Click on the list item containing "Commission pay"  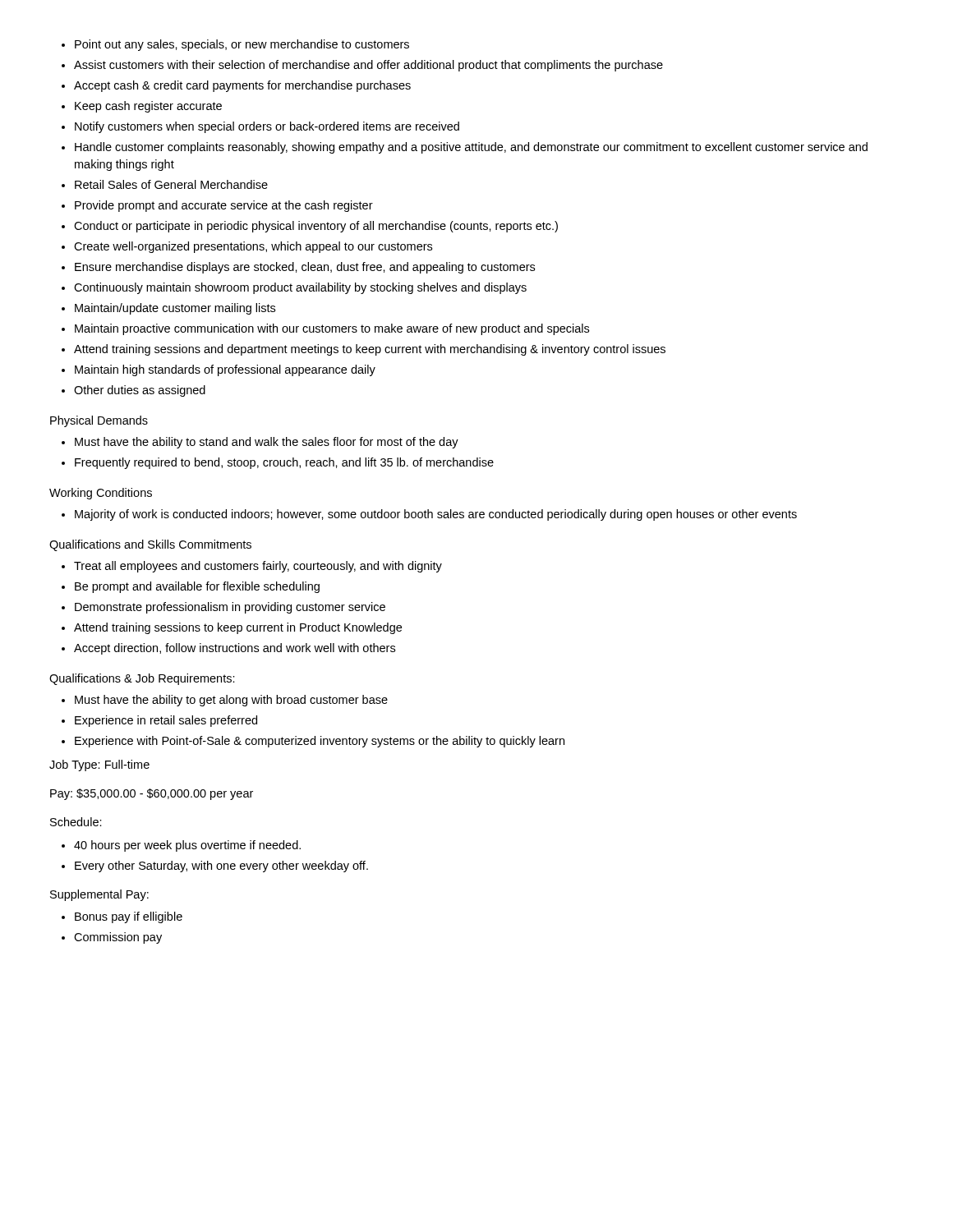pos(118,938)
